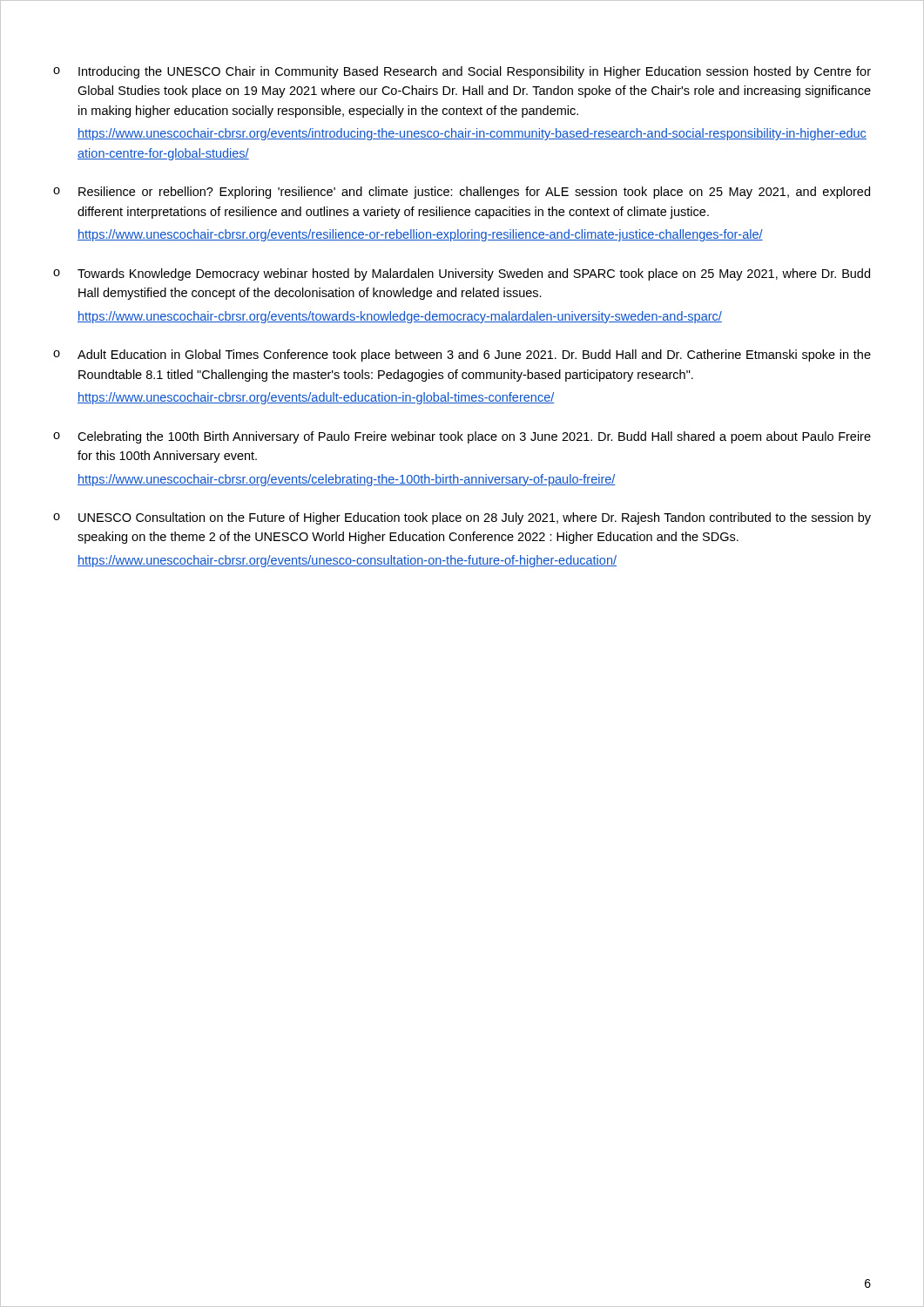Locate the element starting "o Adult Education in Global Times Conference"

(462, 376)
